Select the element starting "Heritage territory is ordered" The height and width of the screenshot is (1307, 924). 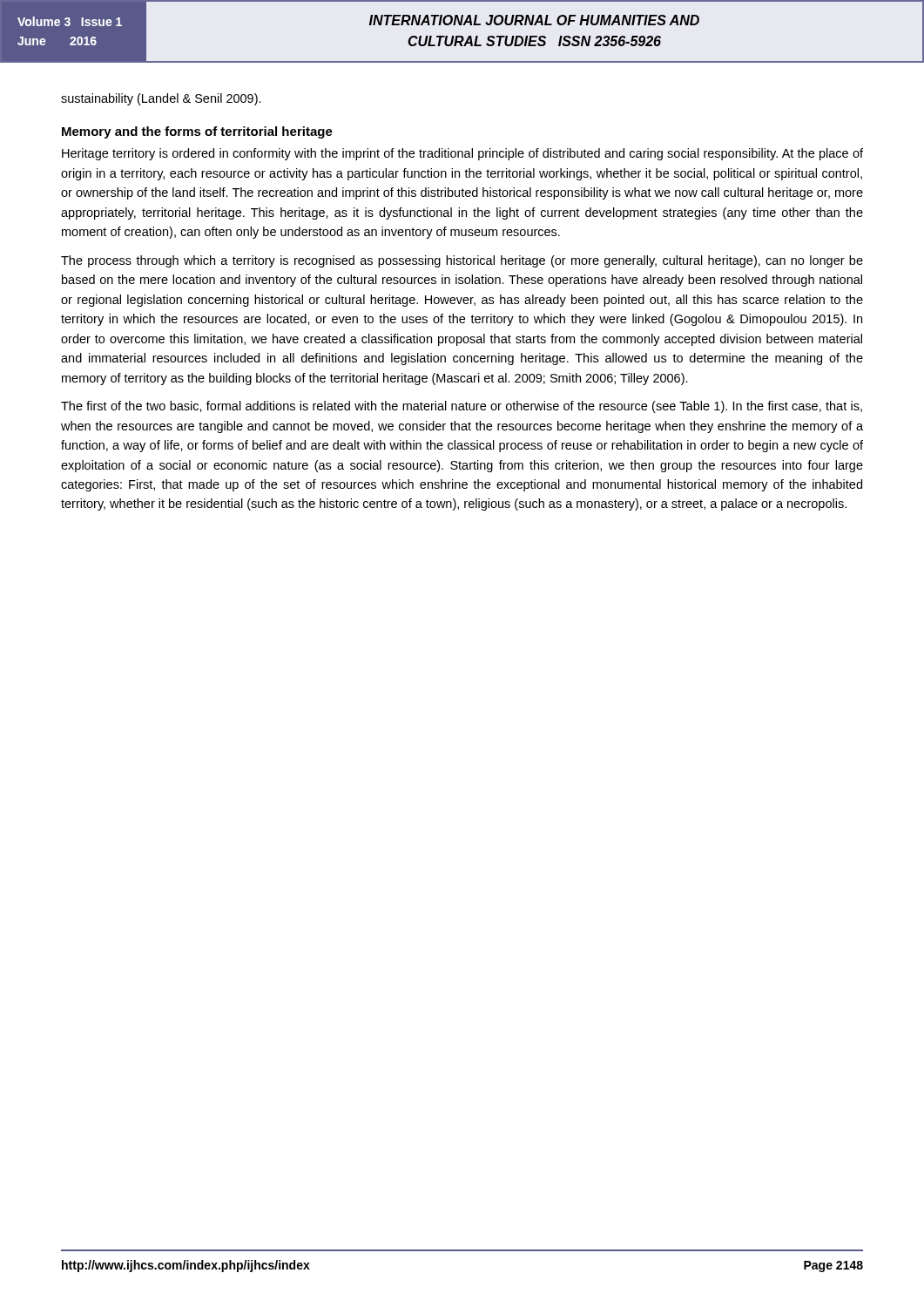tap(462, 193)
